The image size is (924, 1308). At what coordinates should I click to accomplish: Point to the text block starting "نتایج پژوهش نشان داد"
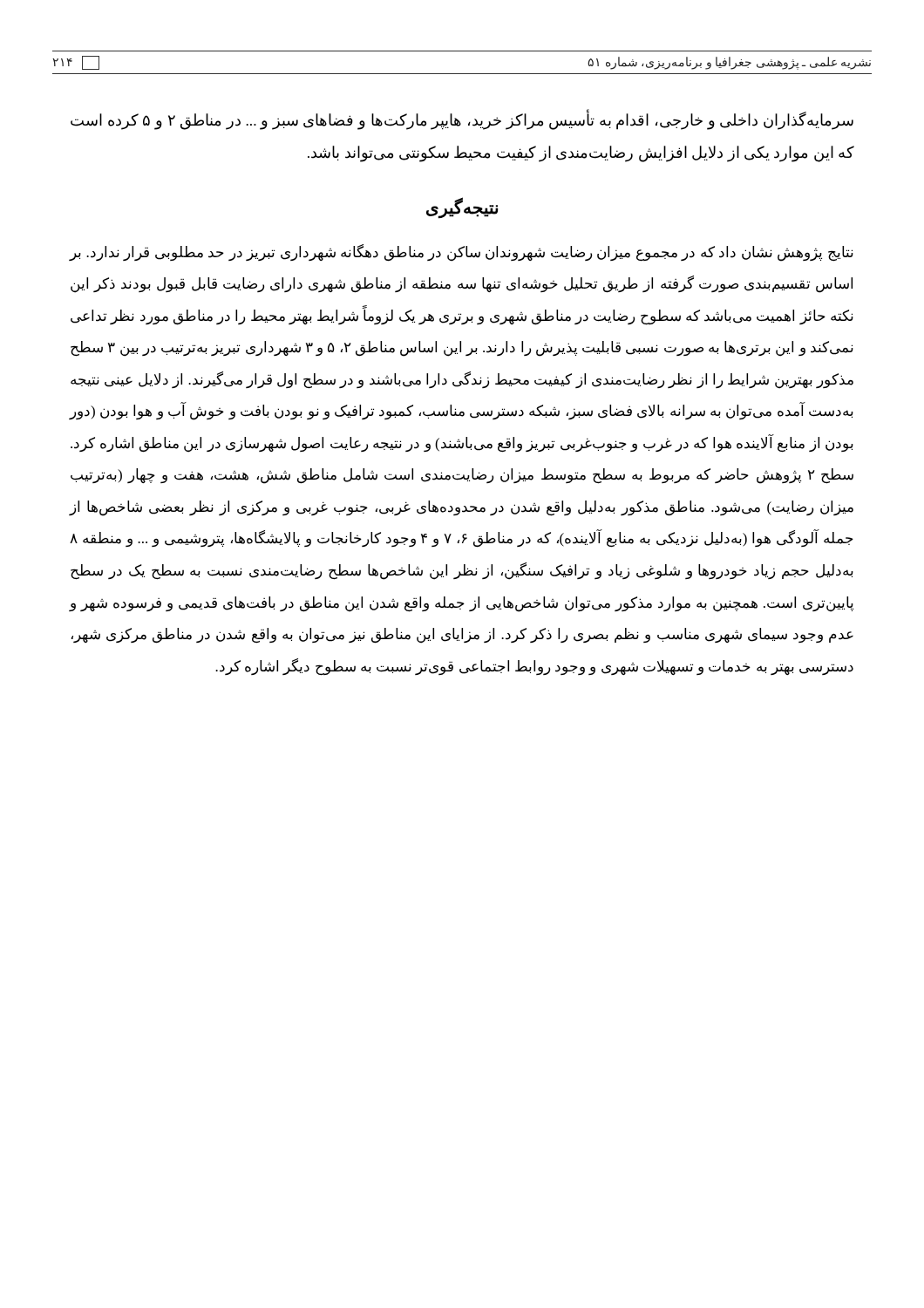[x=462, y=459]
